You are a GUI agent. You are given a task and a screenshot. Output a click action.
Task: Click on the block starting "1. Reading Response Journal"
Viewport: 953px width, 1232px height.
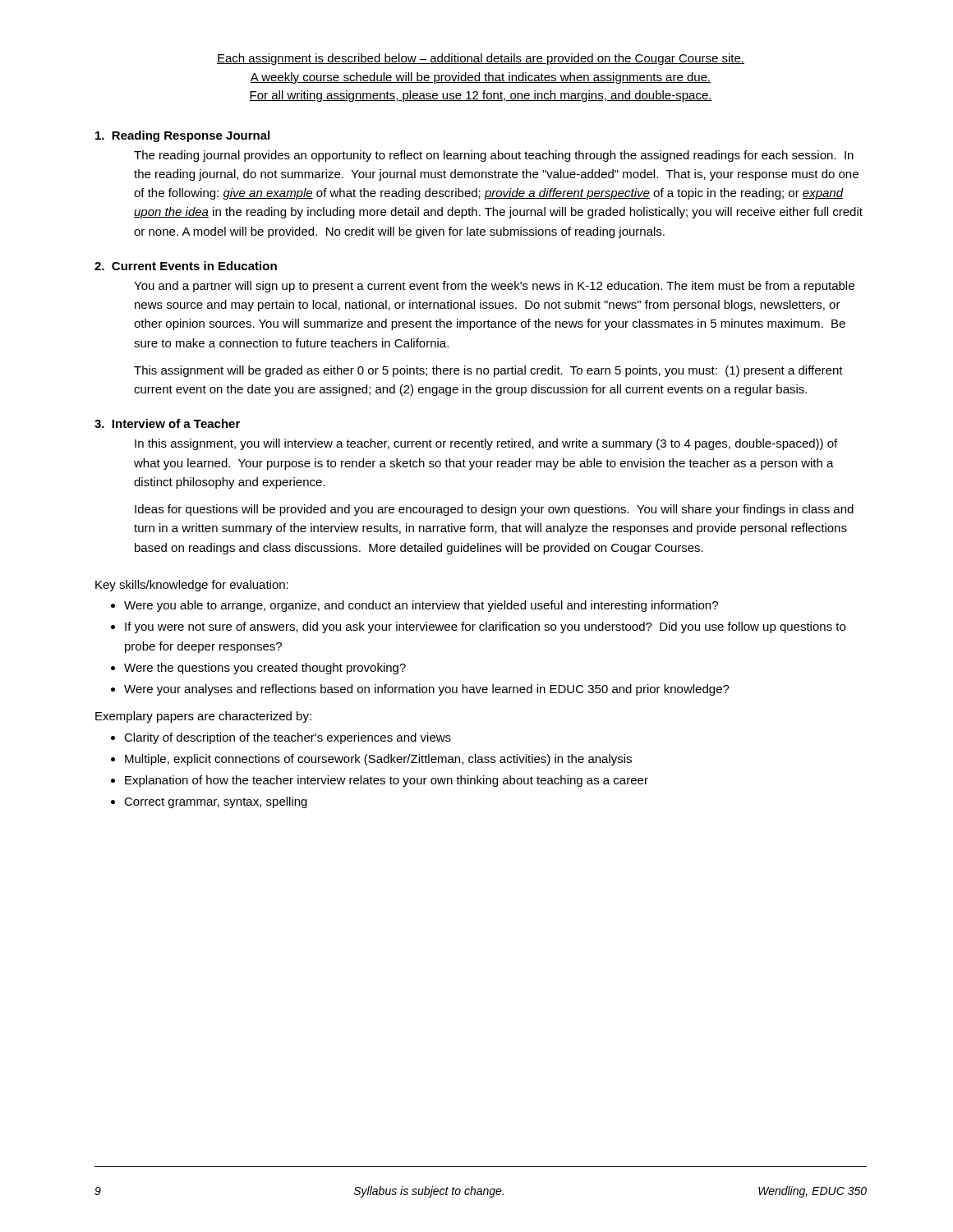182,135
